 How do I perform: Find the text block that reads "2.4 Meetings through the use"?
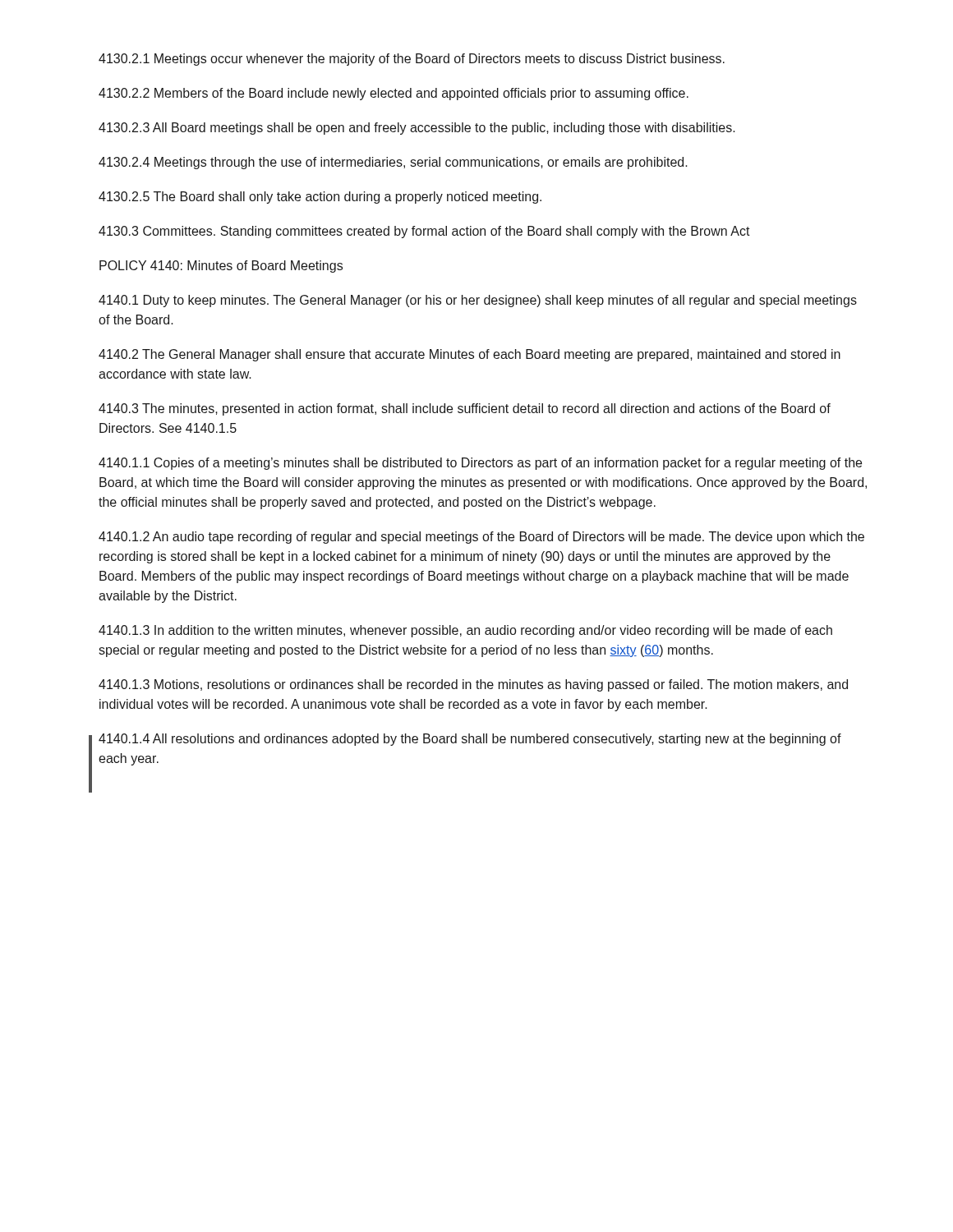pos(393,162)
